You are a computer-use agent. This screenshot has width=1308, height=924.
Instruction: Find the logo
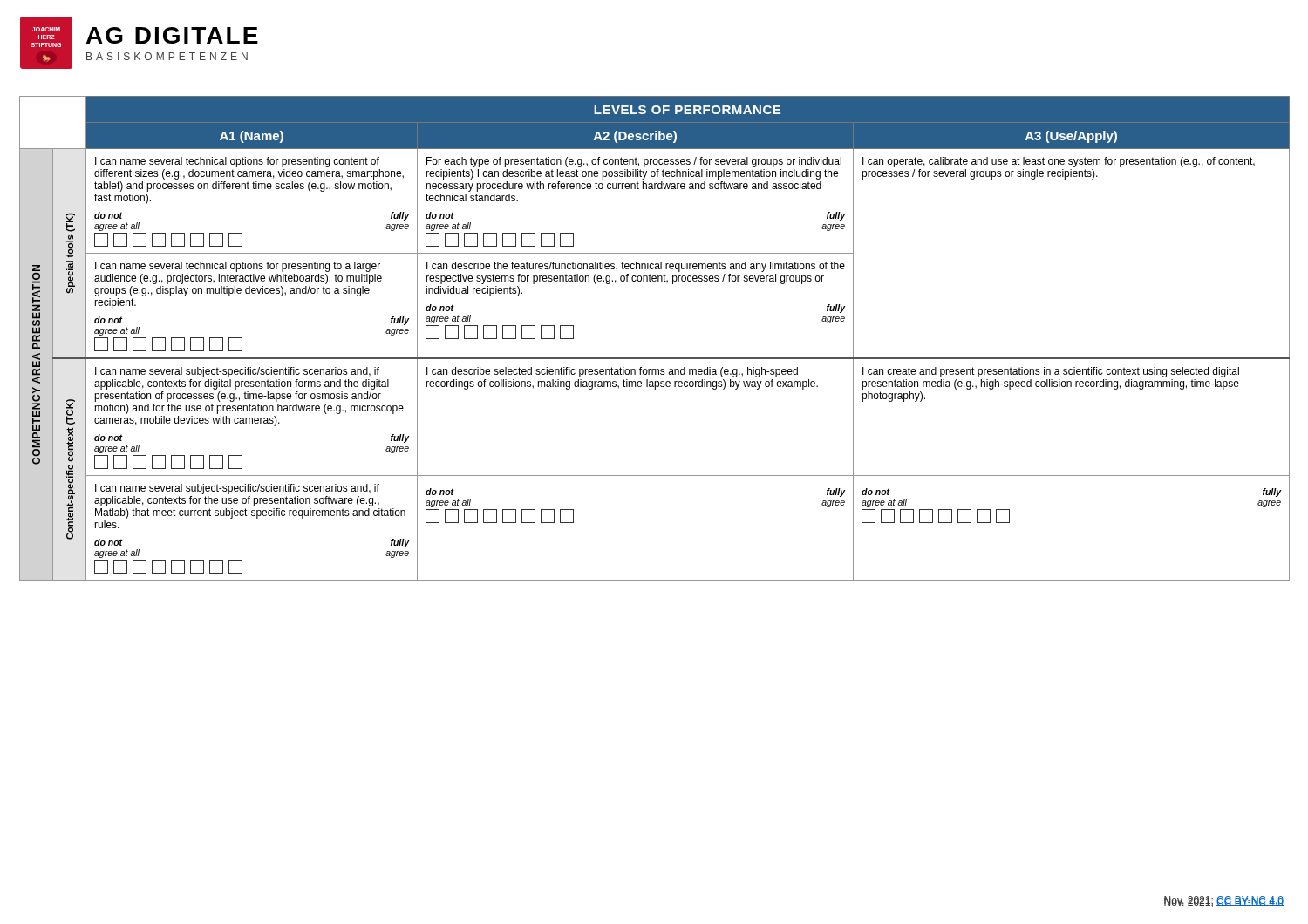pos(654,43)
